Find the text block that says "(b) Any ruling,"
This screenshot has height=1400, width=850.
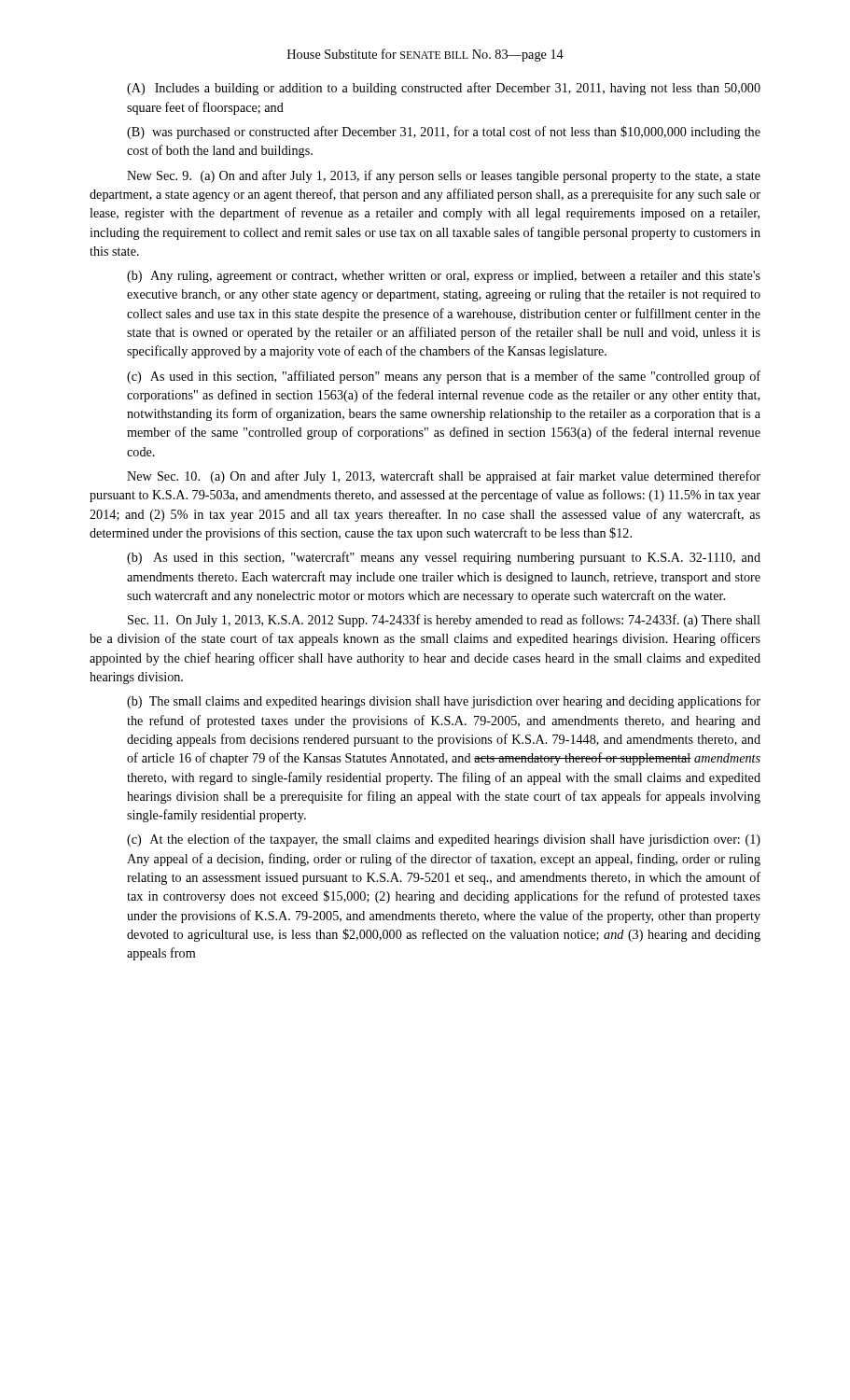point(444,313)
